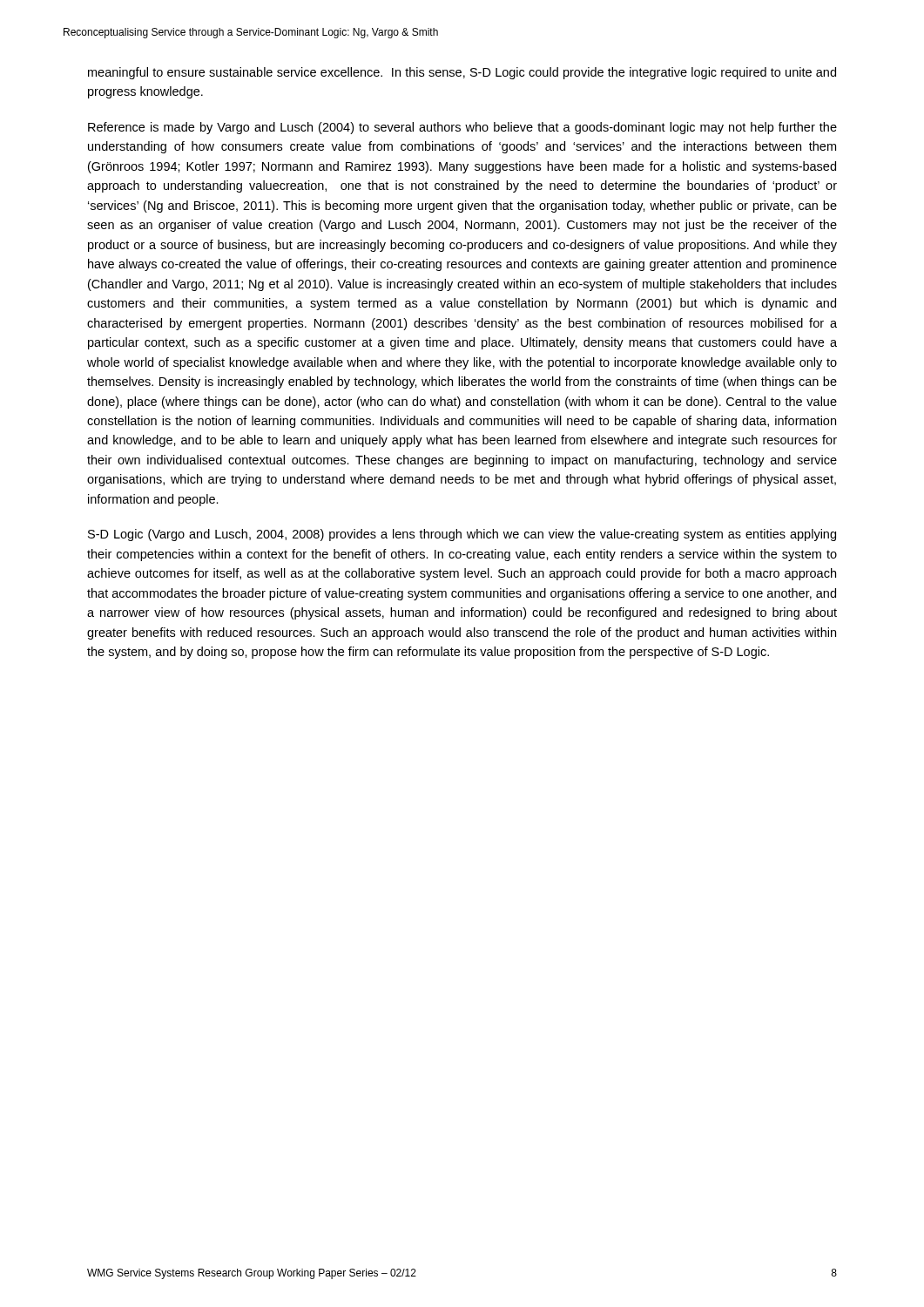Point to the text block starting "S-D Logic (Vargo and Lusch,"
The width and height of the screenshot is (924, 1307).
tap(462, 593)
